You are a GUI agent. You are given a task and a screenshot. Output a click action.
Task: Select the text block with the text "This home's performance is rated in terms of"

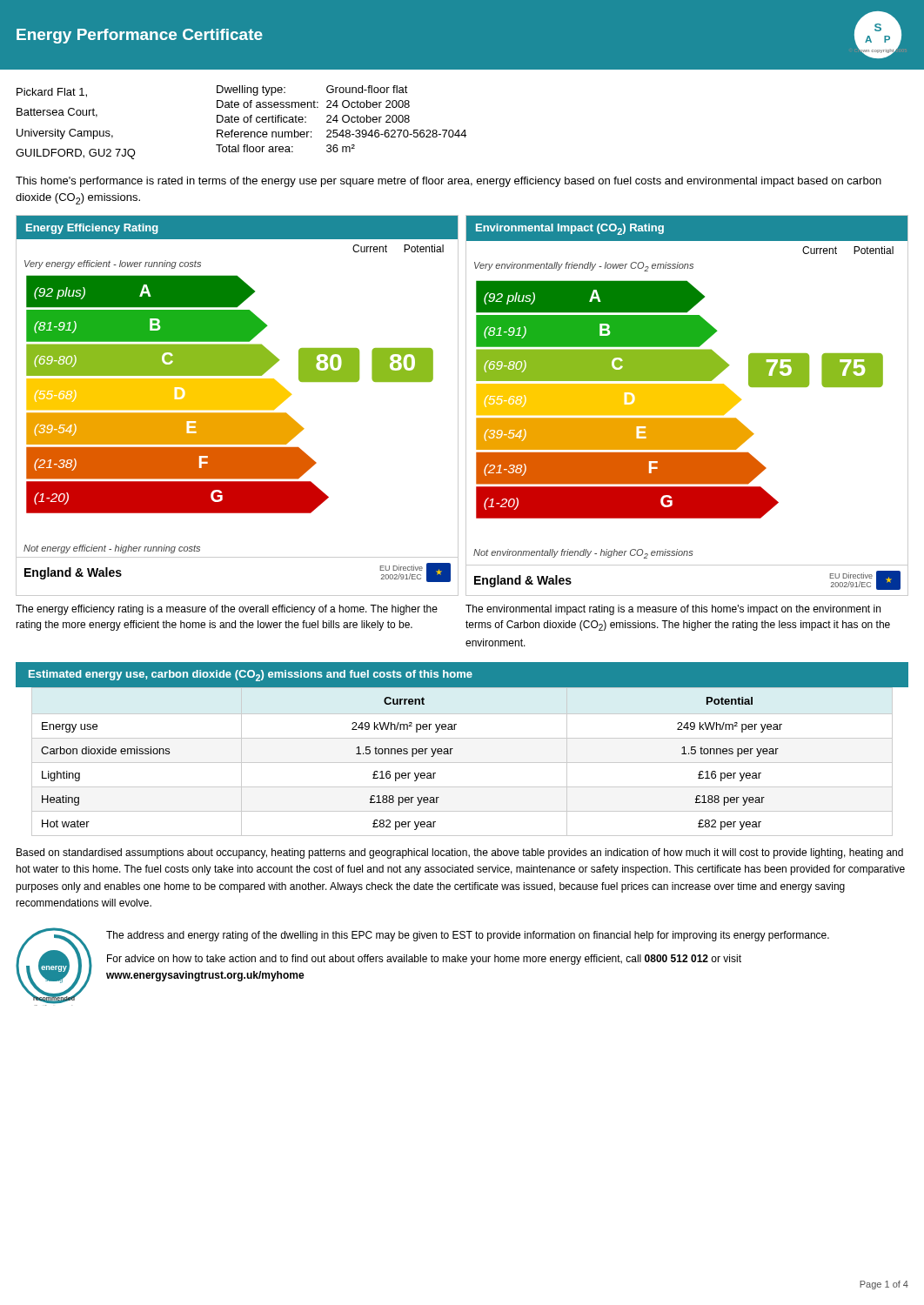(x=449, y=190)
